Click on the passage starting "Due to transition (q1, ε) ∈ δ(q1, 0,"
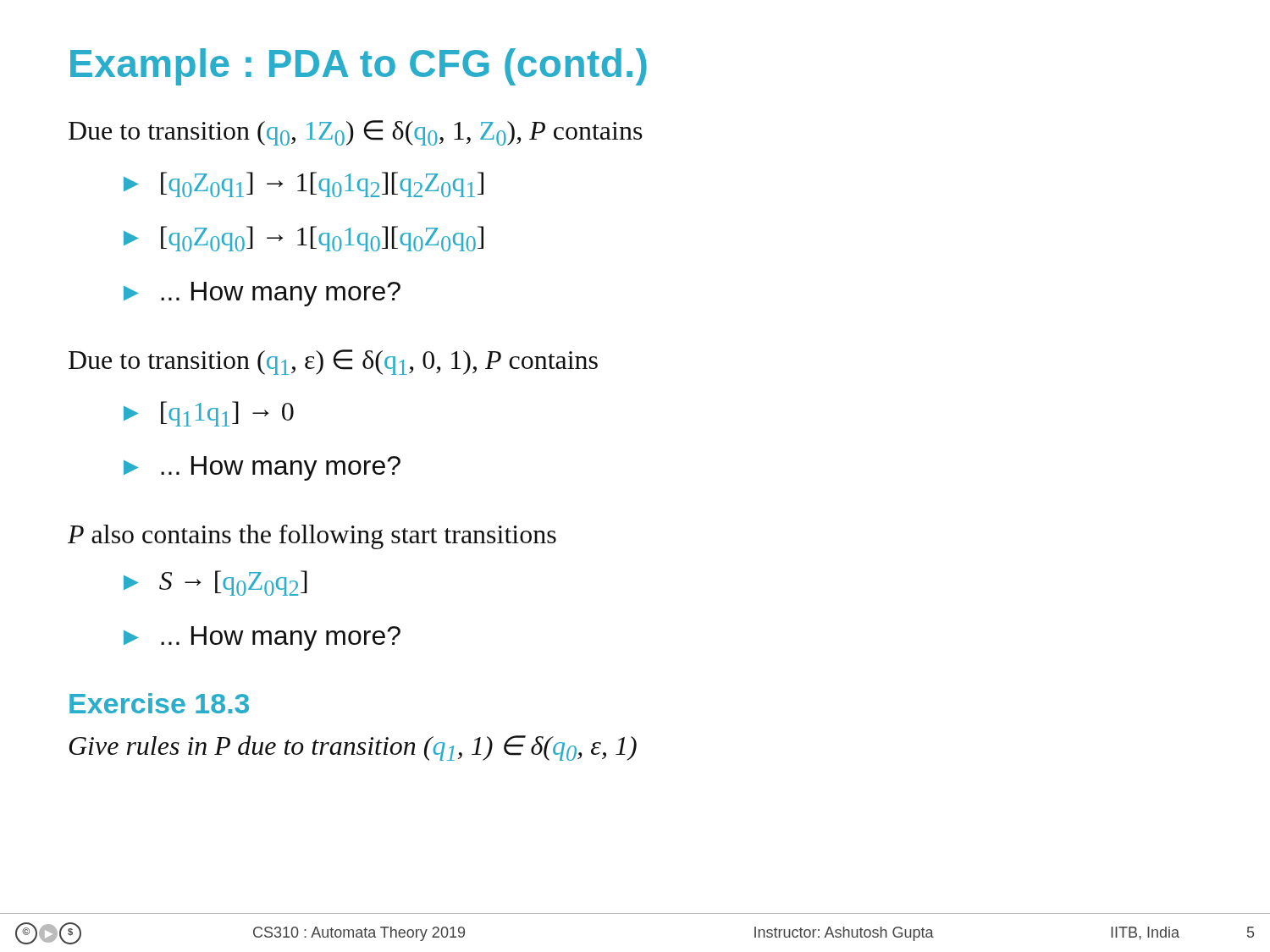This screenshot has height=952, width=1270. [333, 362]
